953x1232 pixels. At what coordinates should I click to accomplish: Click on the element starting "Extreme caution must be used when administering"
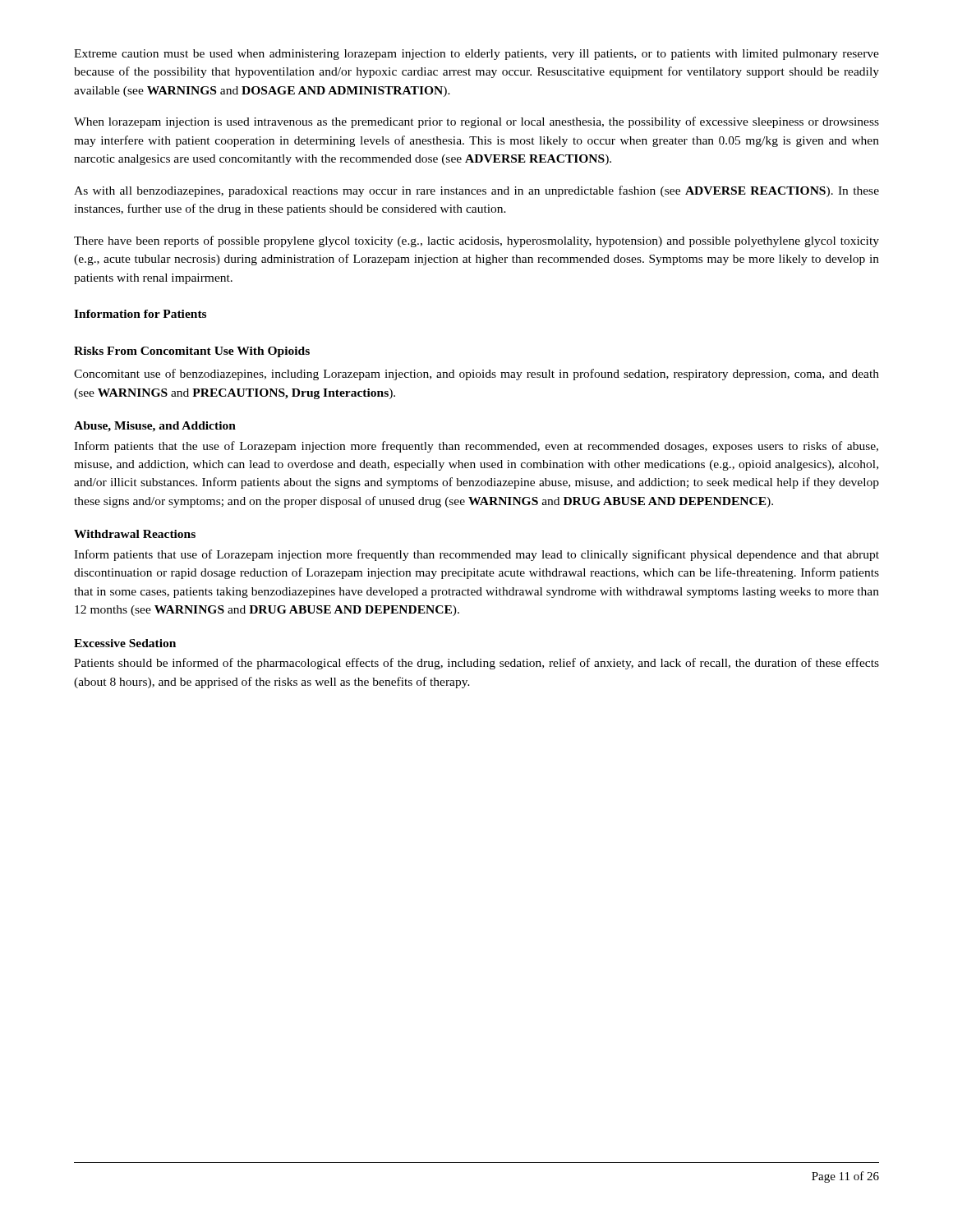(476, 71)
